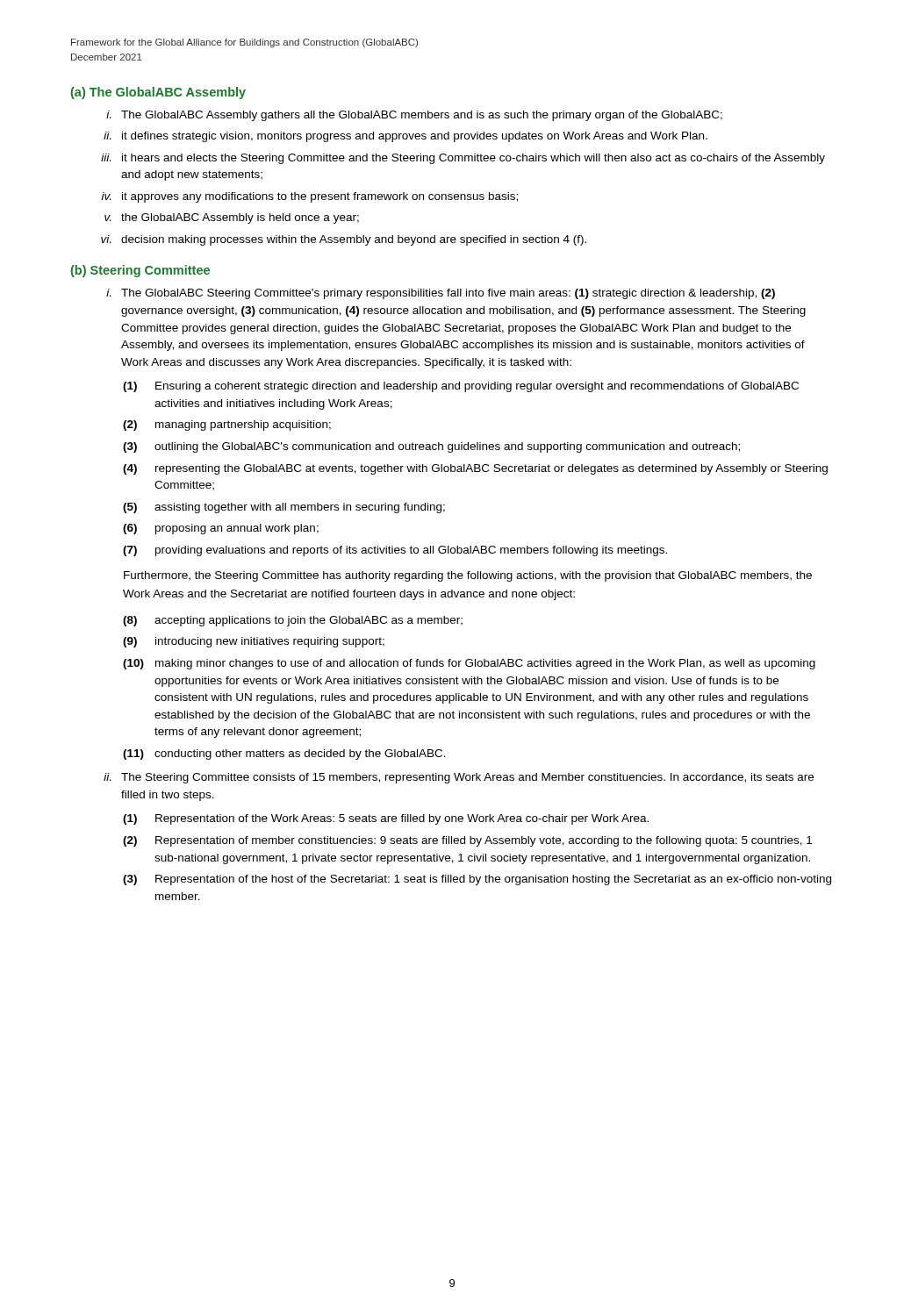Find the list item that reads "ii. it defines strategic vision, monitors progress and"

452,136
